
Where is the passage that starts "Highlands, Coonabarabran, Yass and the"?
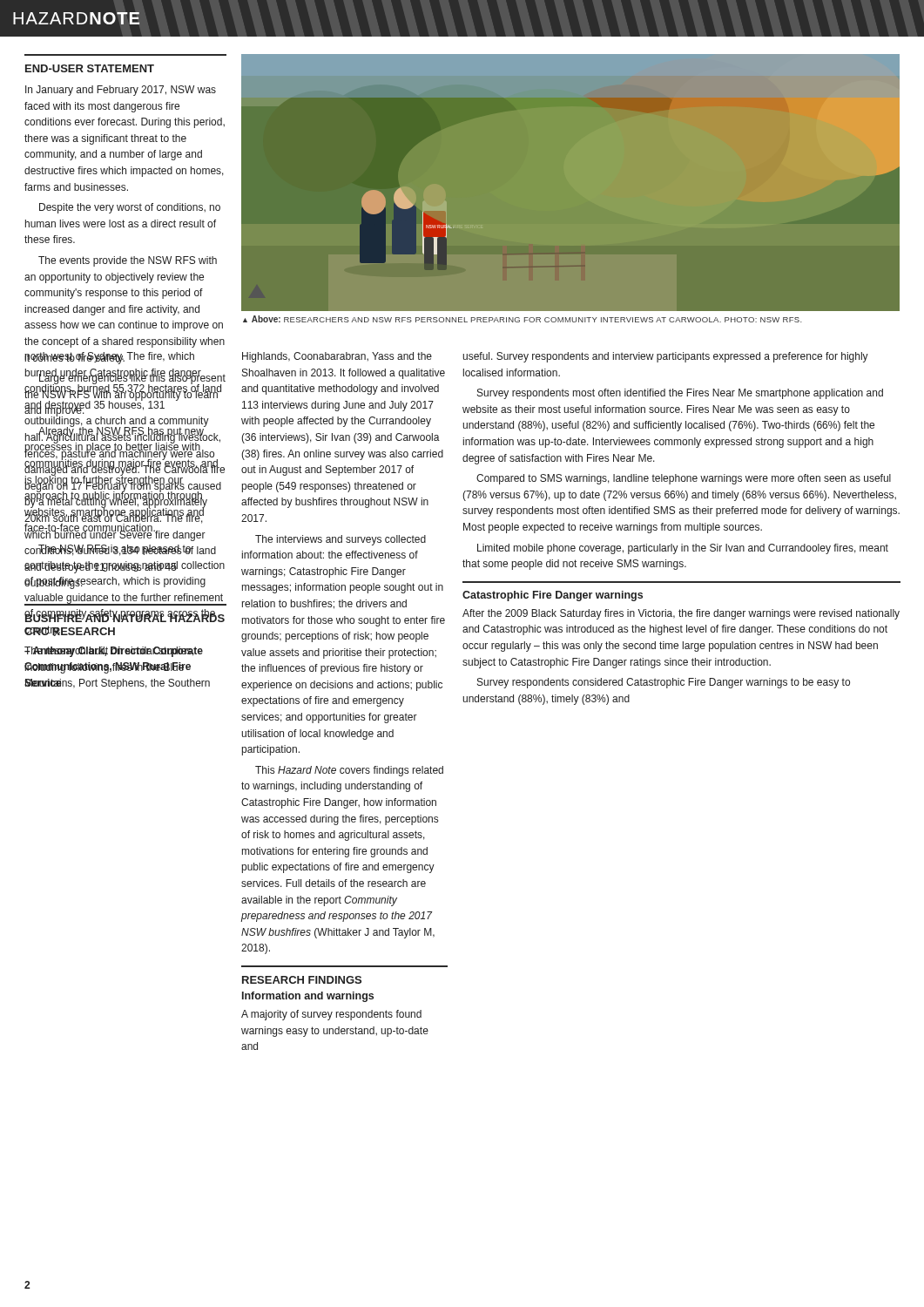tap(344, 653)
